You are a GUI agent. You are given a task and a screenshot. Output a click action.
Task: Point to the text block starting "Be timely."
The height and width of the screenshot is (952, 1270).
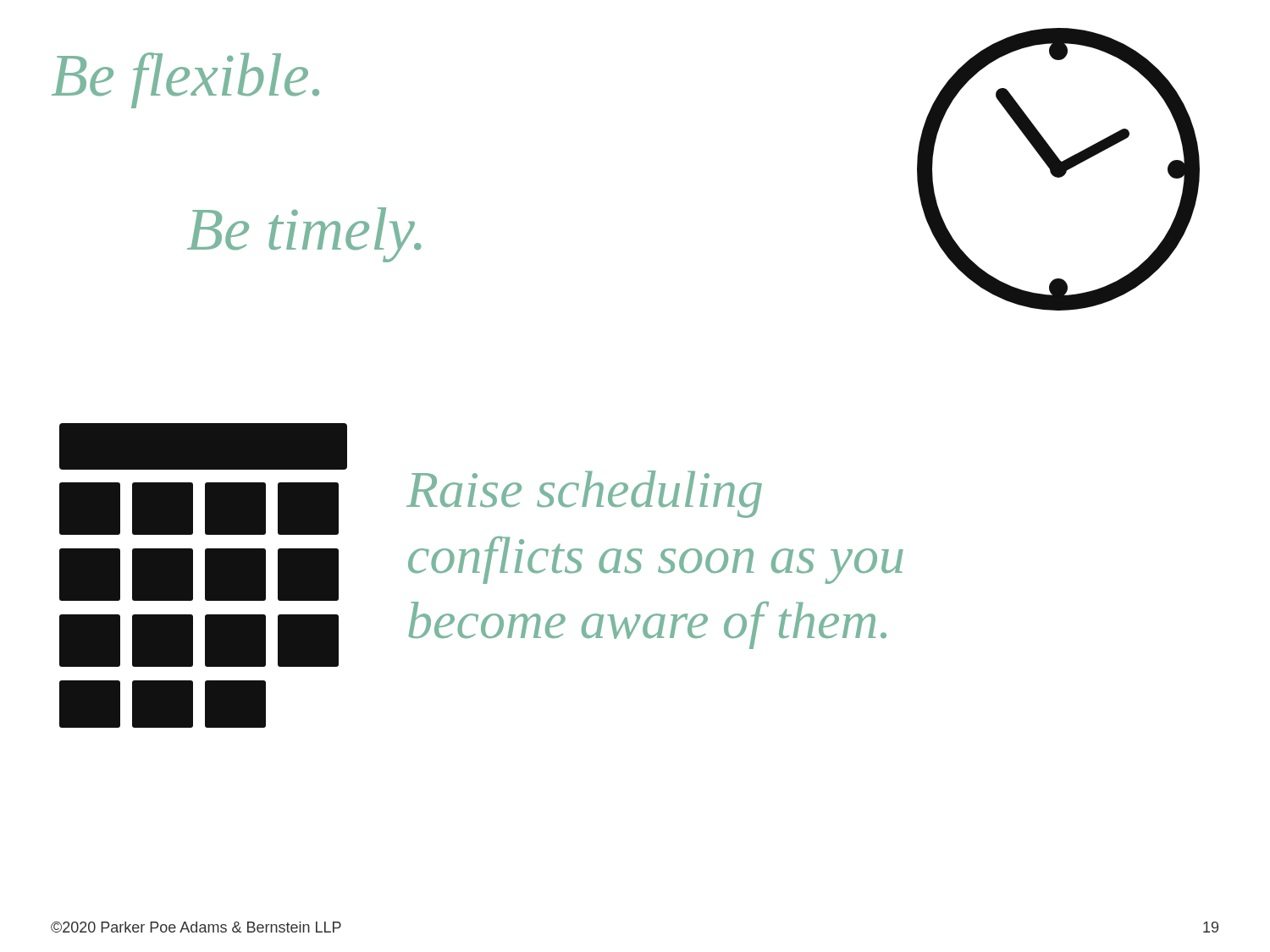point(306,229)
